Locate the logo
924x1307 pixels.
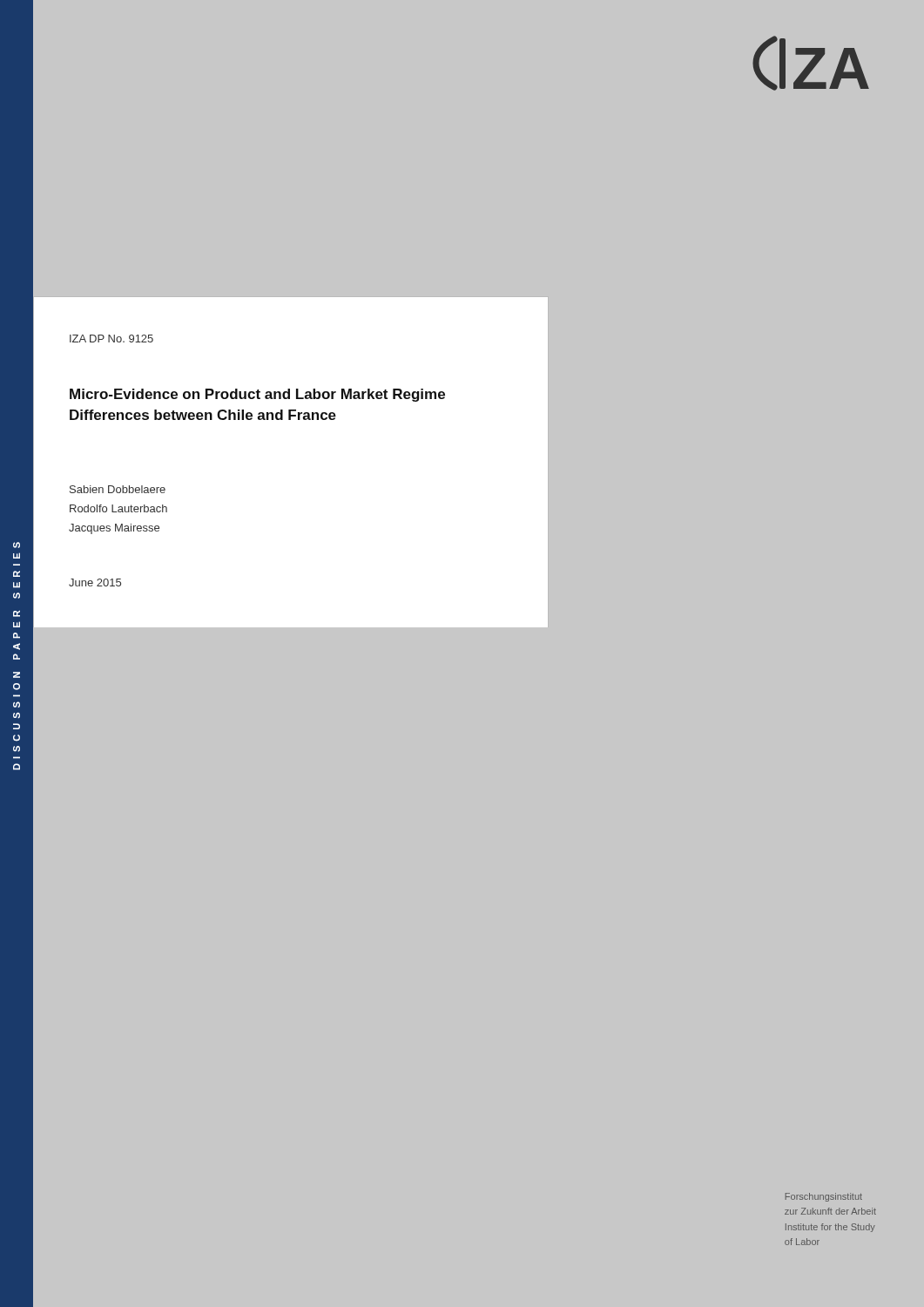[x=811, y=74]
